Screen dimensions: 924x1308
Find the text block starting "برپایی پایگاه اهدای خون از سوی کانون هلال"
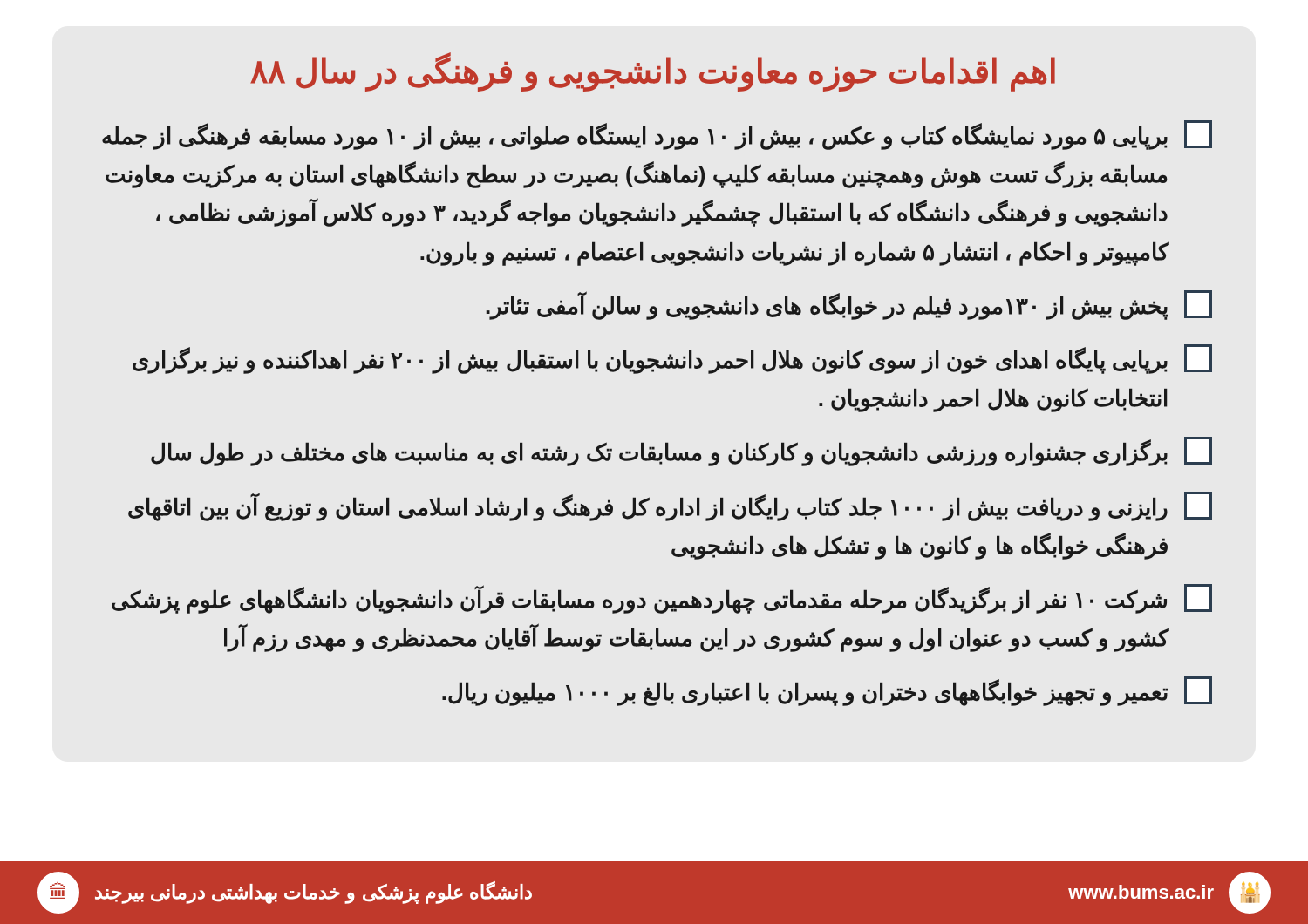pyautogui.click(x=654, y=379)
